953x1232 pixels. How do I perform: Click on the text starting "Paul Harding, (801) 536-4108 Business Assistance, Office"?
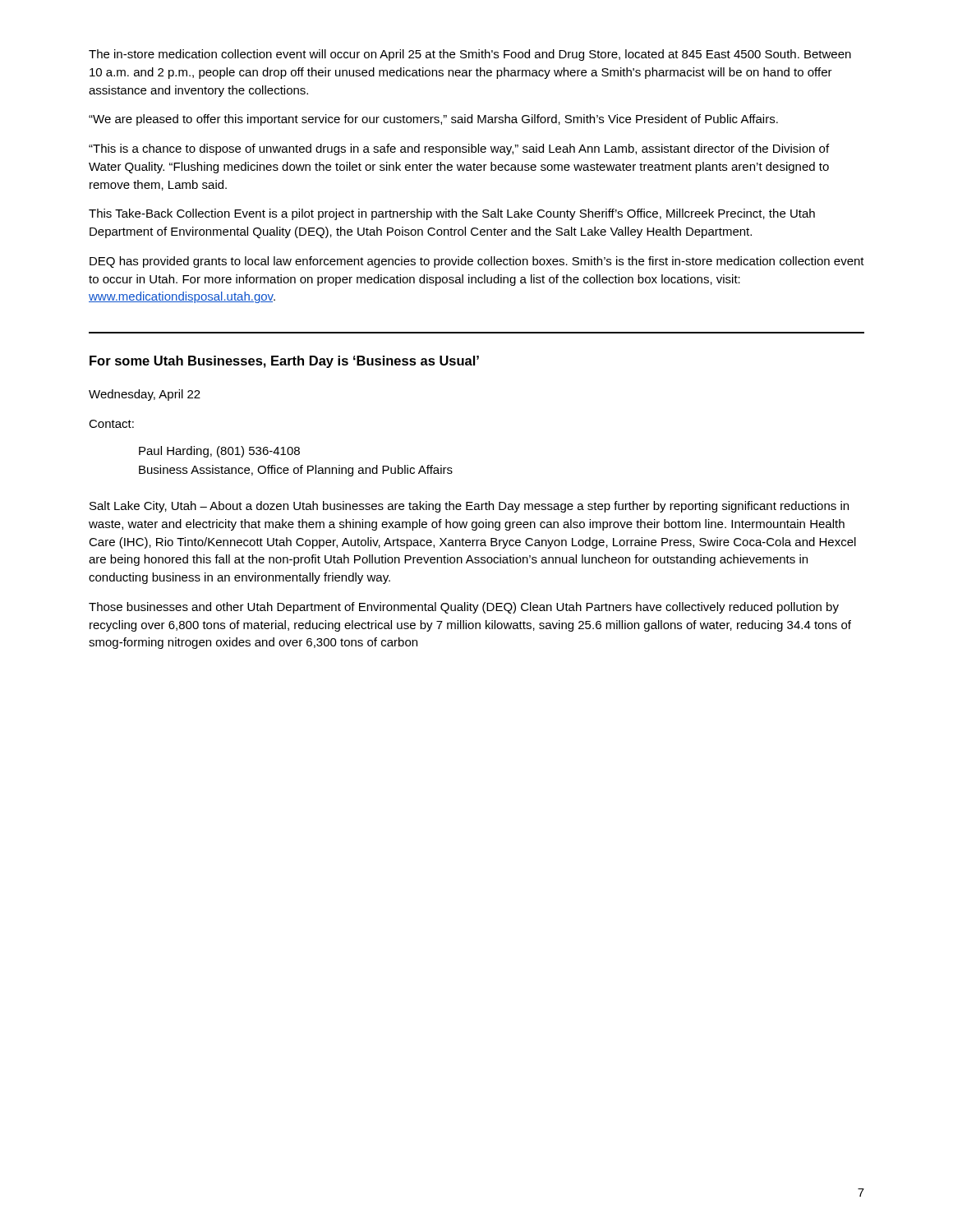pyautogui.click(x=295, y=460)
